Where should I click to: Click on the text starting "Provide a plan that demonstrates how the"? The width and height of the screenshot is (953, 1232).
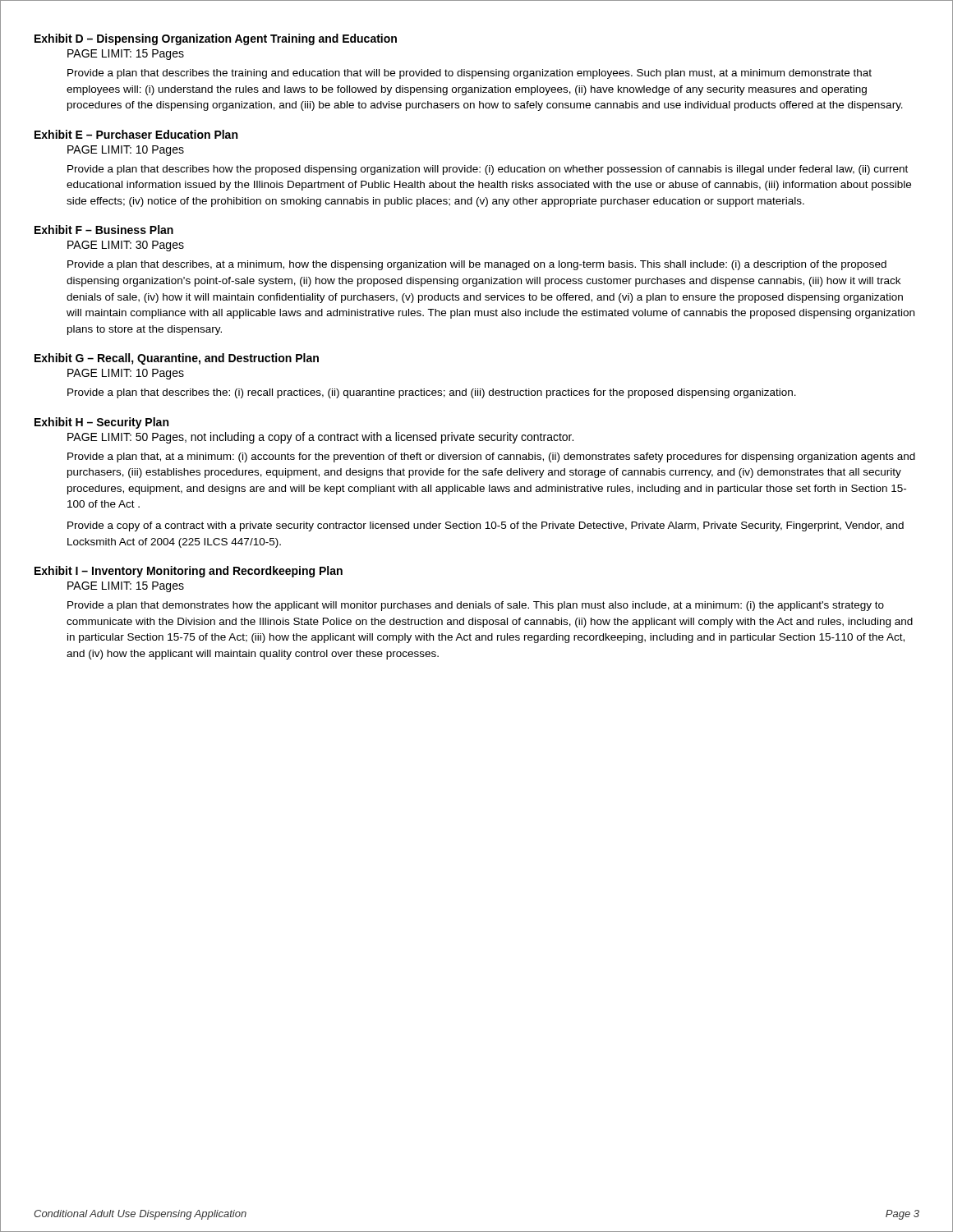pyautogui.click(x=490, y=629)
